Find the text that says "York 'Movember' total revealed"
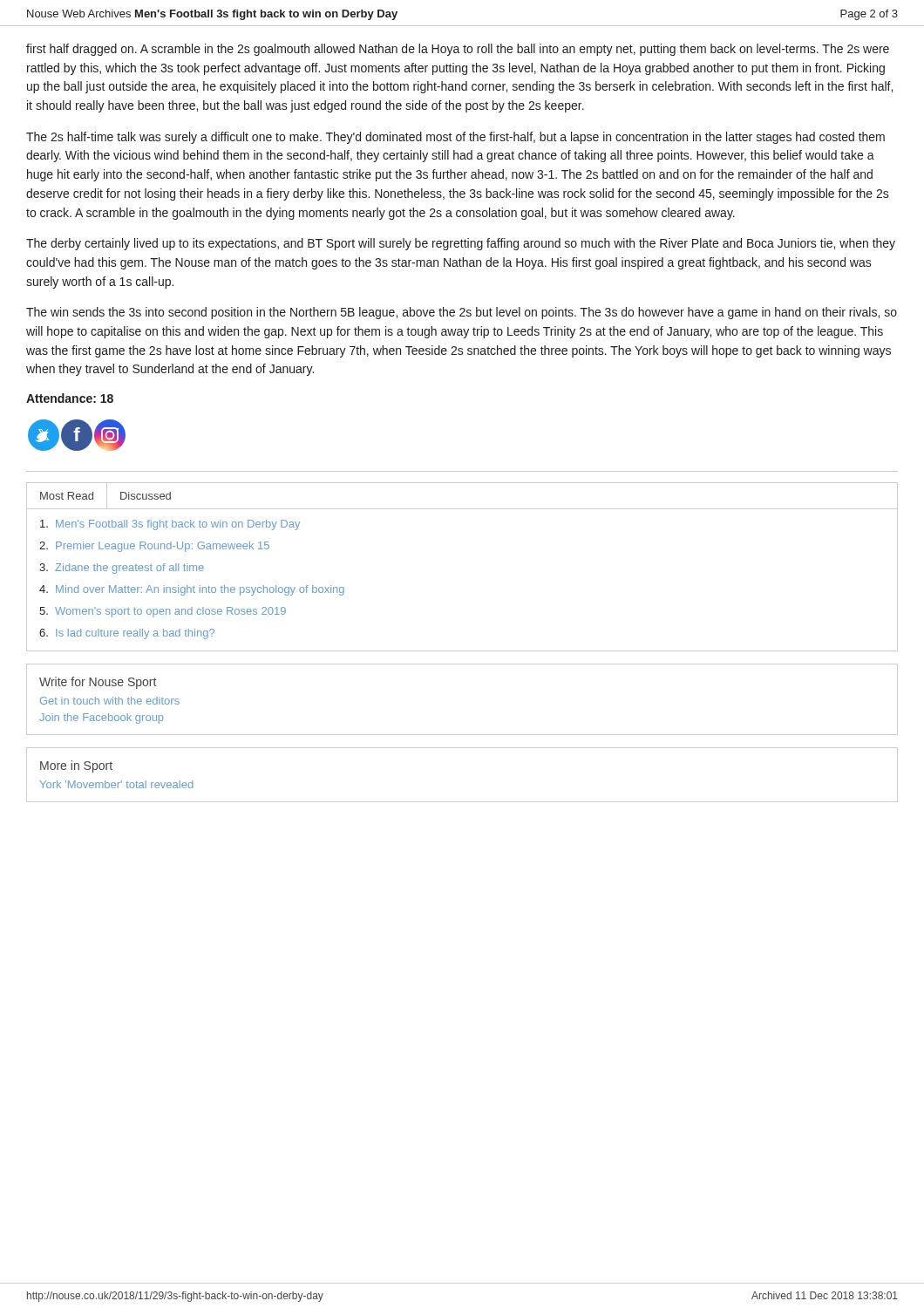Viewport: 924px width, 1308px height. coord(116,784)
